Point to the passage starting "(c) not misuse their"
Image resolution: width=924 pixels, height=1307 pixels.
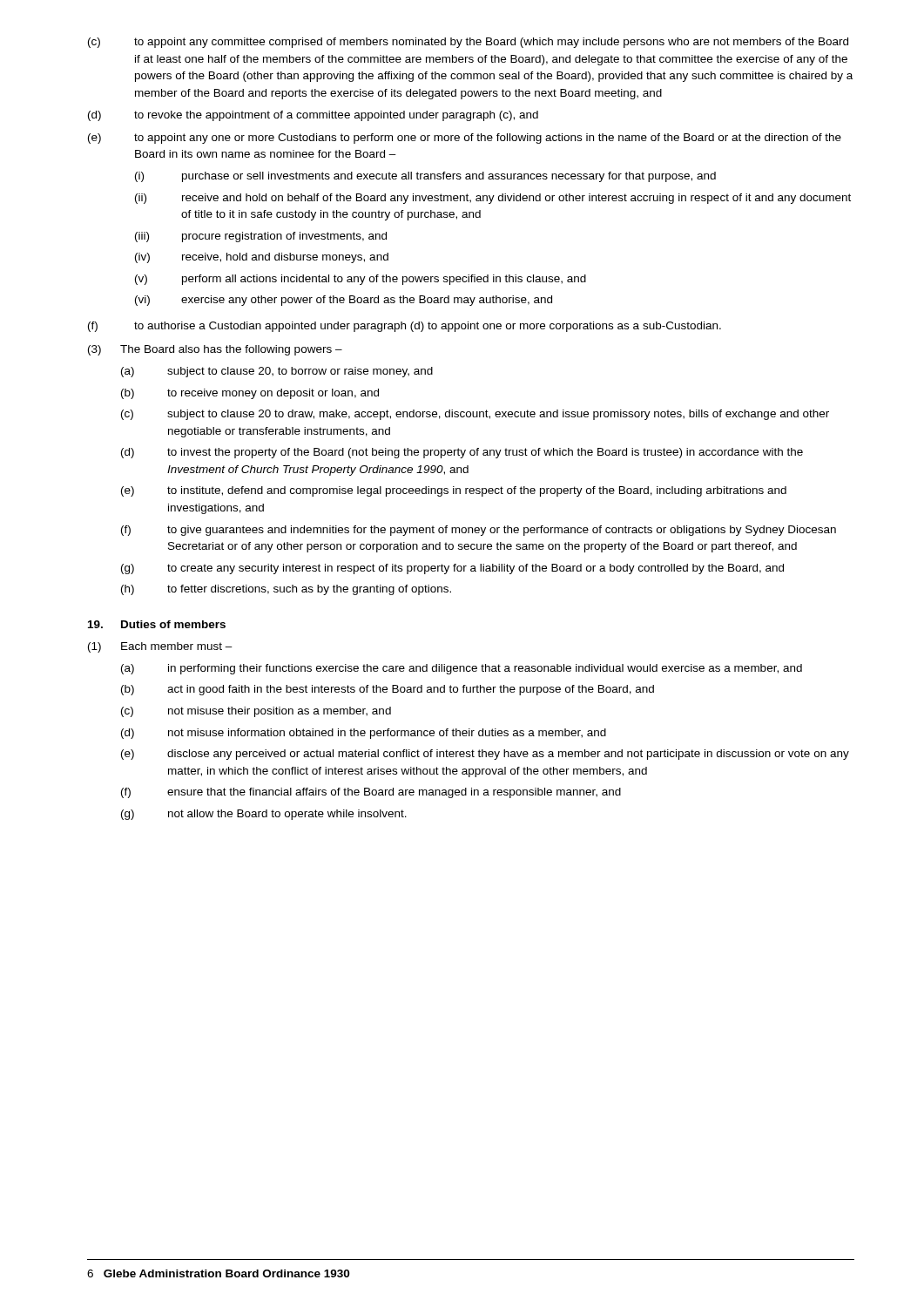click(256, 712)
